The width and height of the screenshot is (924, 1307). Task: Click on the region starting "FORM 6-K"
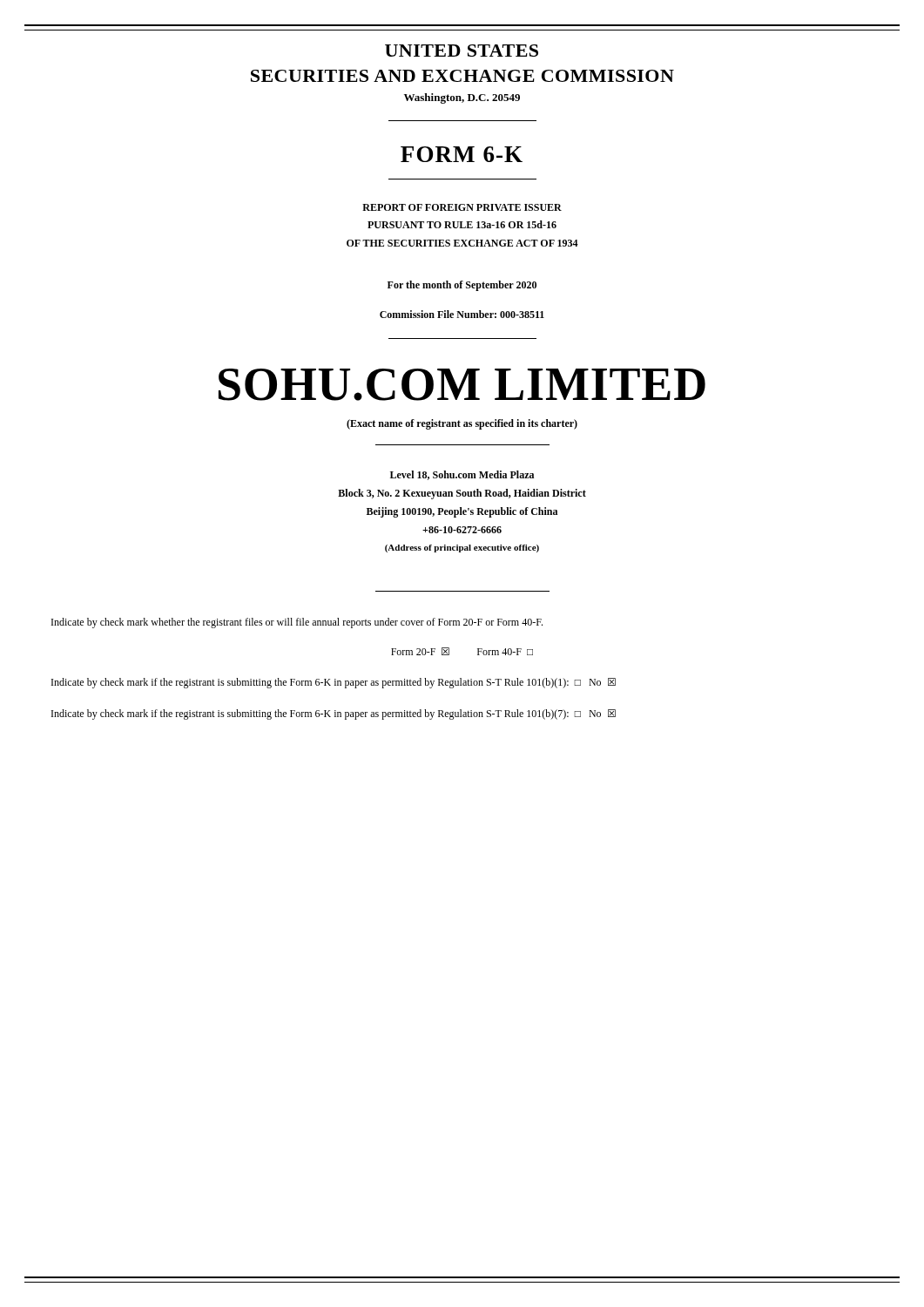(x=462, y=154)
